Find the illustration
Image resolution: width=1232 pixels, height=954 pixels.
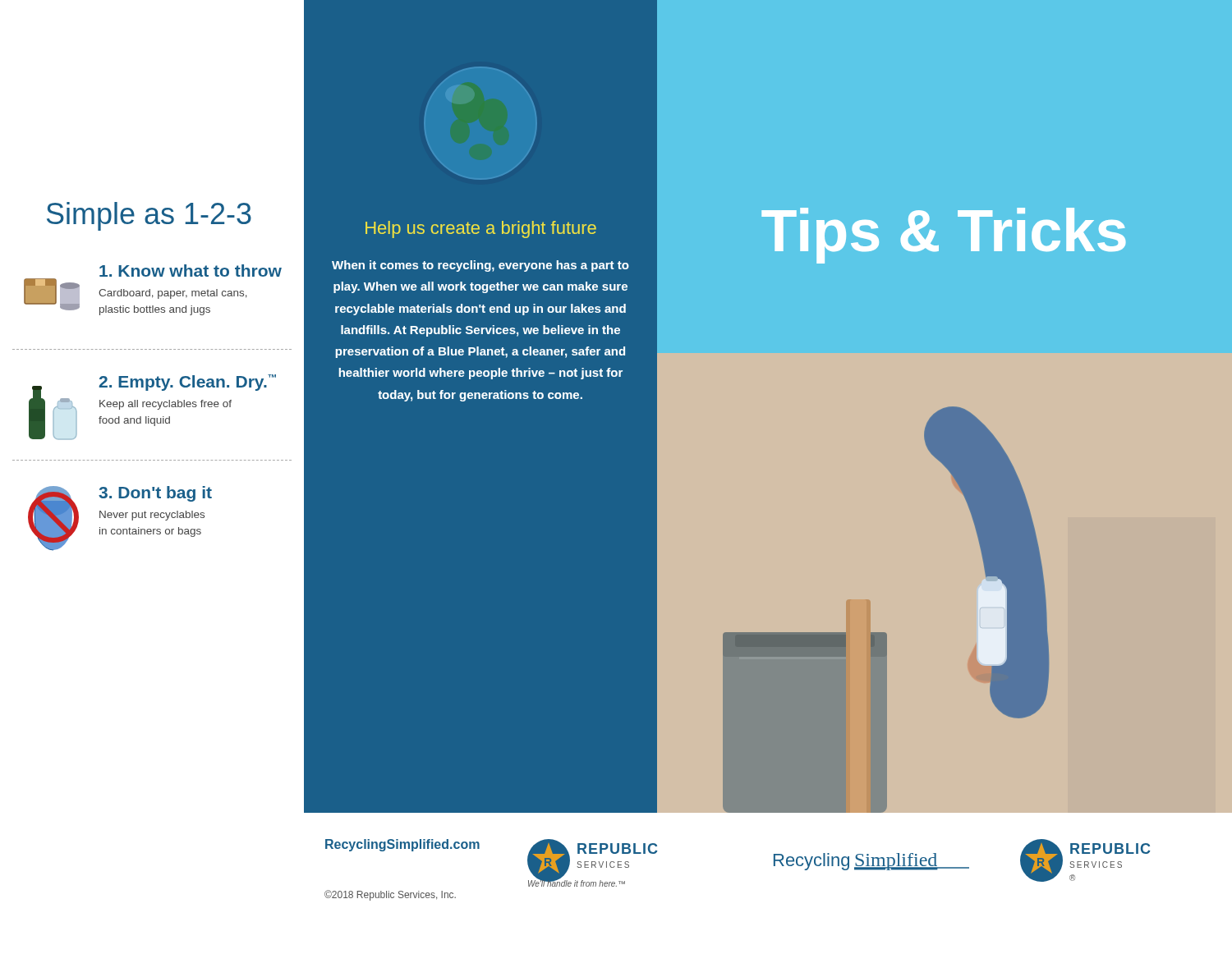[480, 123]
